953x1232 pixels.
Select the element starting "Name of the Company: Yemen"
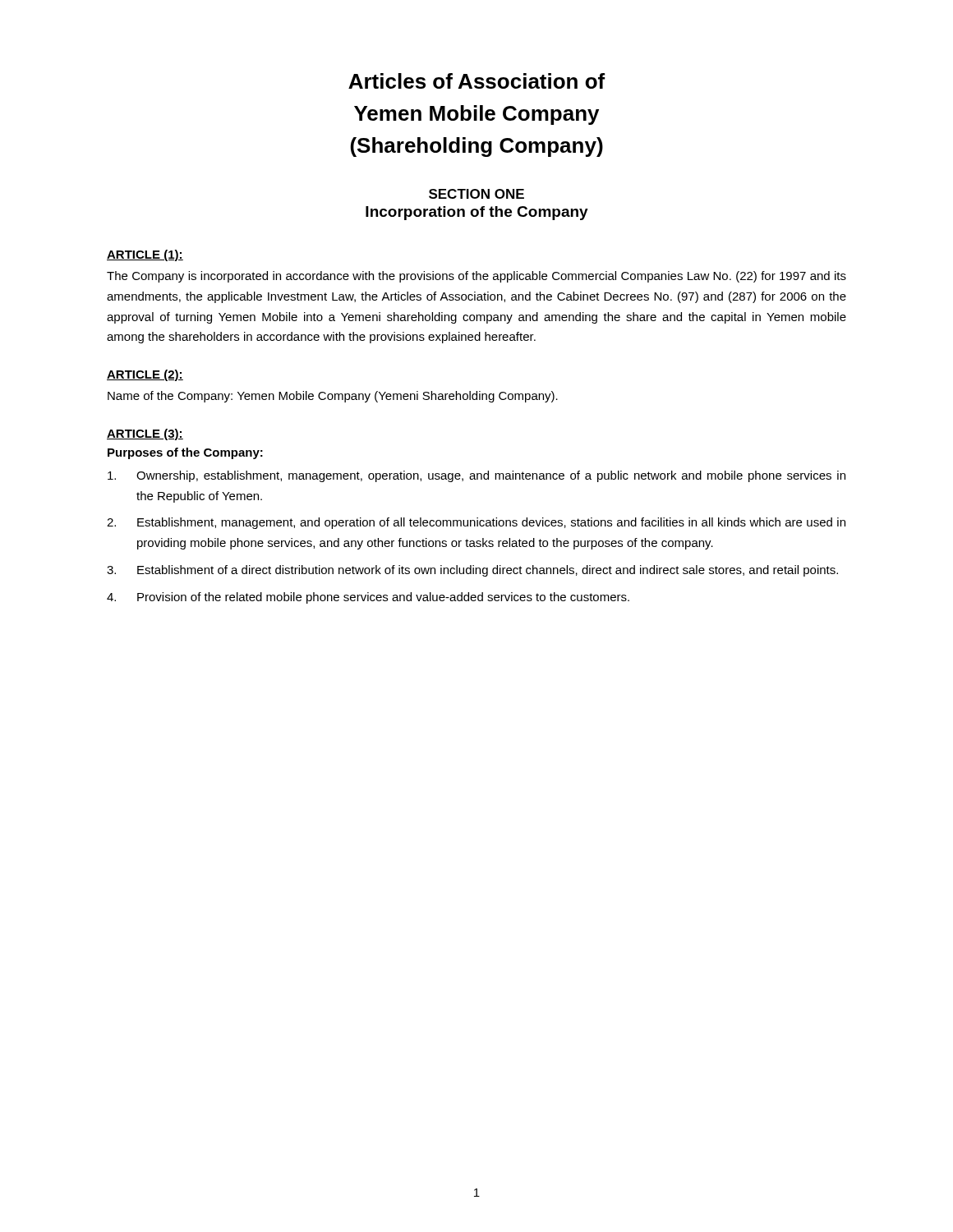333,395
